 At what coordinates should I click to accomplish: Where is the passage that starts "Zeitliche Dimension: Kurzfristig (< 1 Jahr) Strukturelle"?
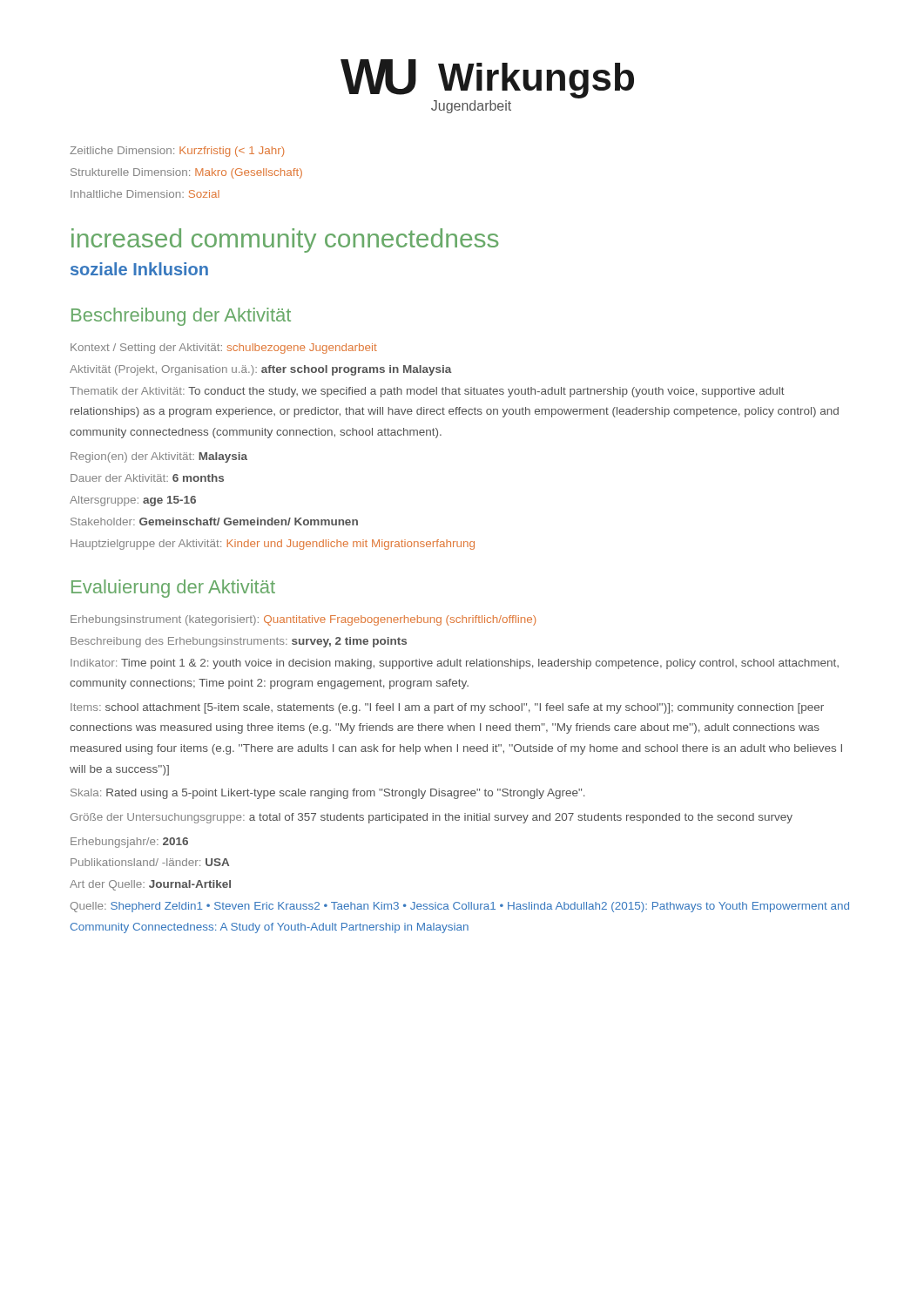tap(186, 172)
